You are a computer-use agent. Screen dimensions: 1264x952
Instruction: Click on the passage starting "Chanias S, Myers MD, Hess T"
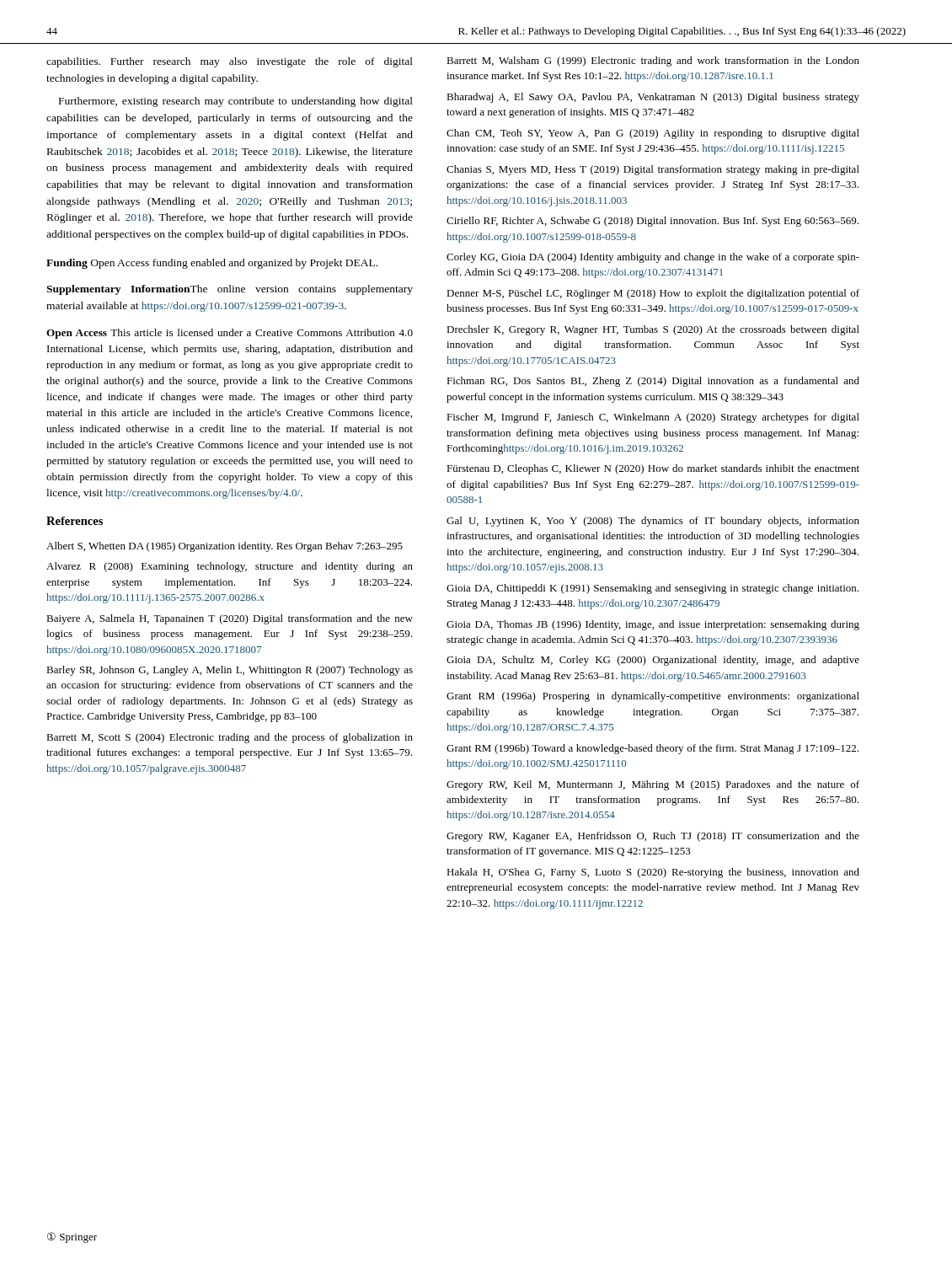653,184
